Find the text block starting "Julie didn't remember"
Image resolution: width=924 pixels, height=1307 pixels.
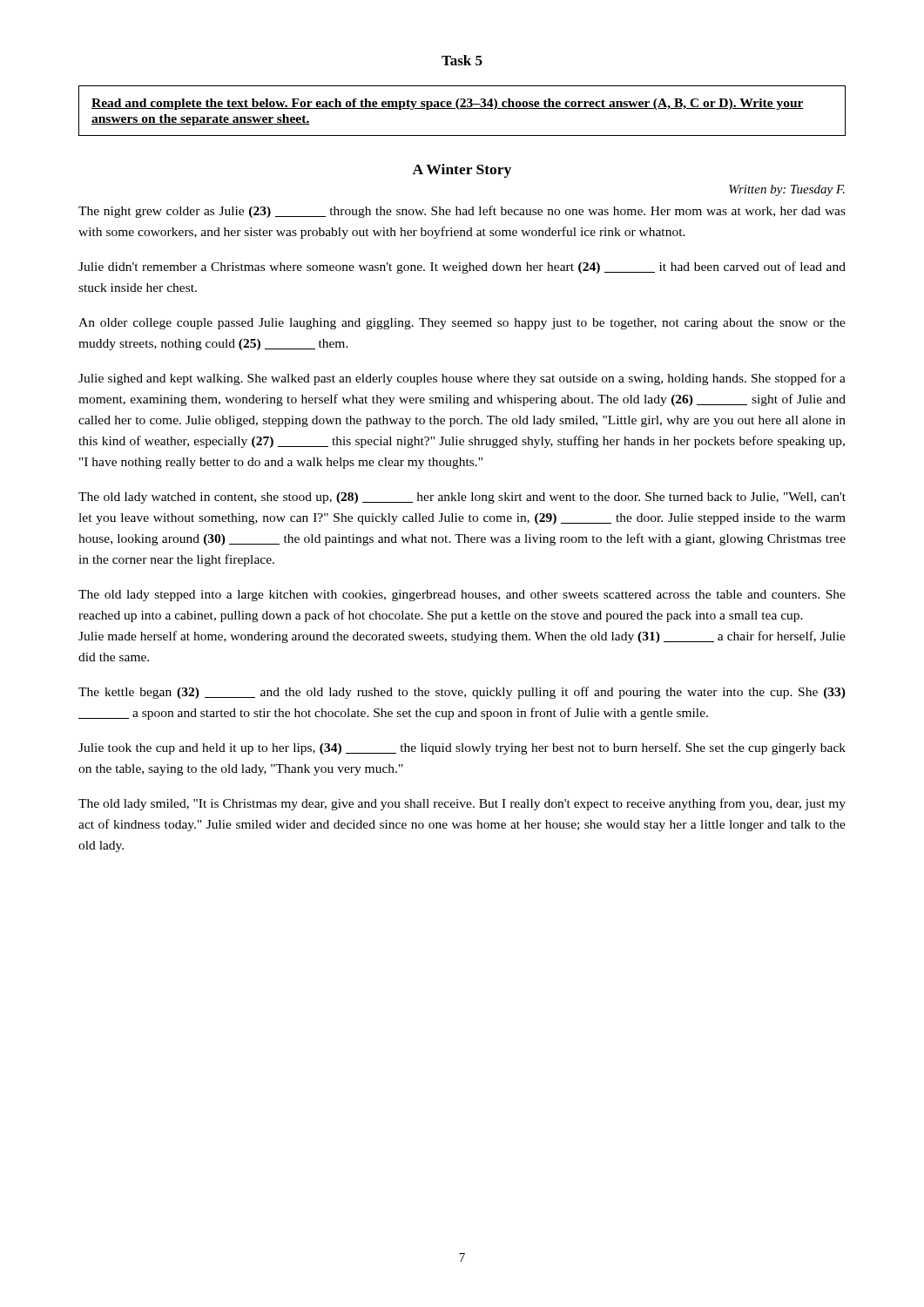pos(462,277)
